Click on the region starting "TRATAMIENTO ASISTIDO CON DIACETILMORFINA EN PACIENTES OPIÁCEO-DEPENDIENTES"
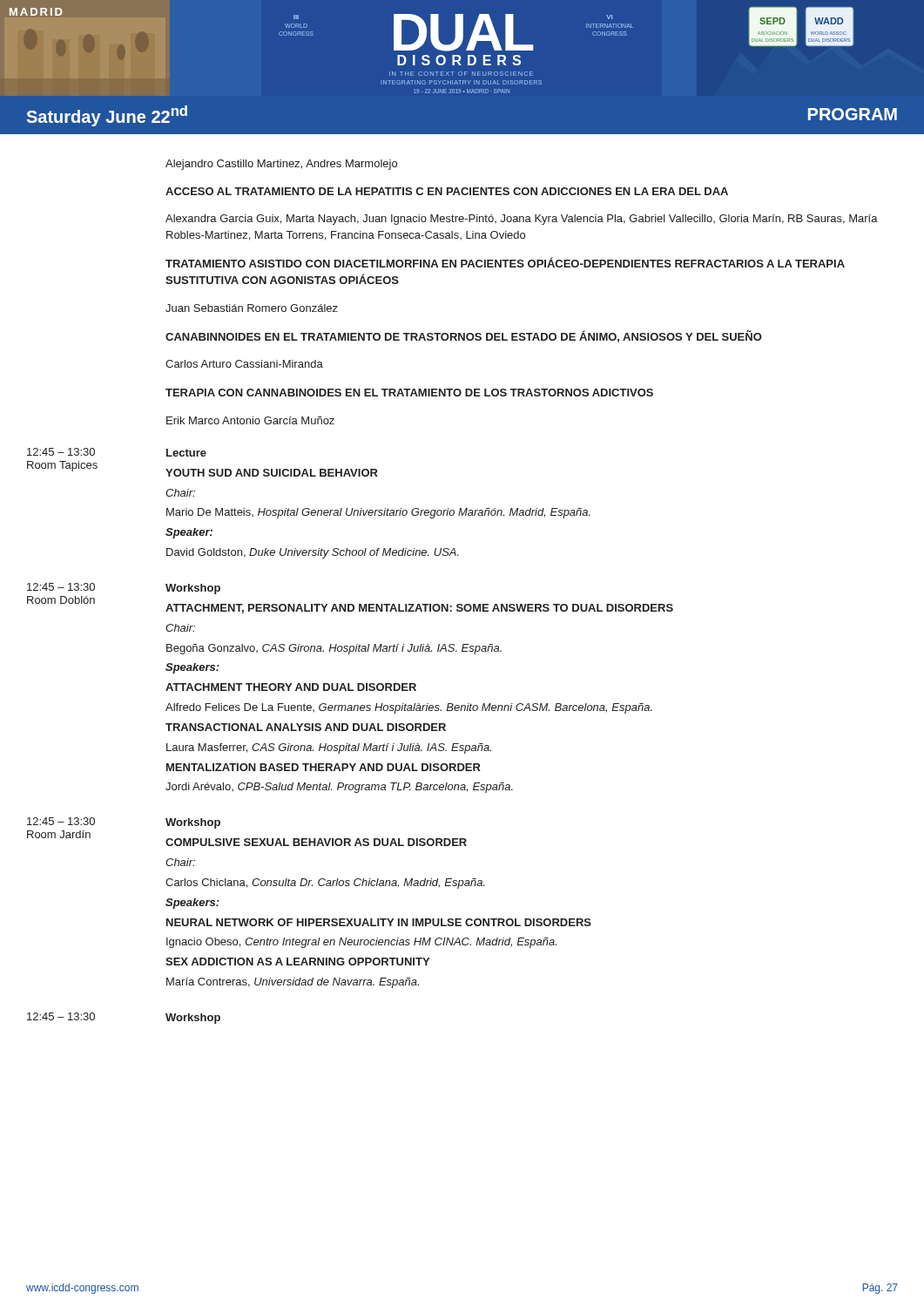The height and width of the screenshot is (1307, 924). [505, 262]
